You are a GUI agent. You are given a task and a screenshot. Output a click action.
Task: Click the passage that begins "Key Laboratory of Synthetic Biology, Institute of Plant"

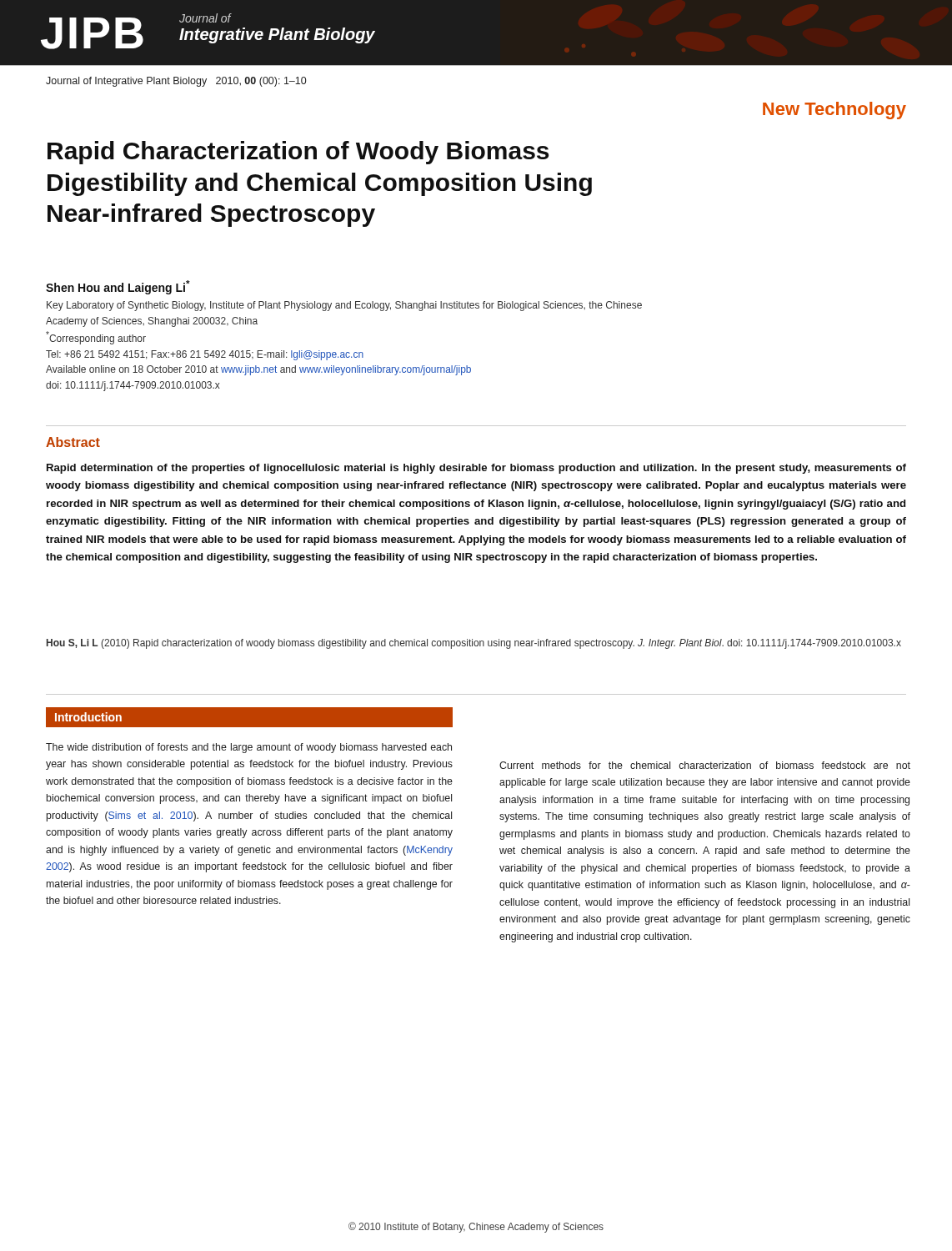pyautogui.click(x=344, y=345)
